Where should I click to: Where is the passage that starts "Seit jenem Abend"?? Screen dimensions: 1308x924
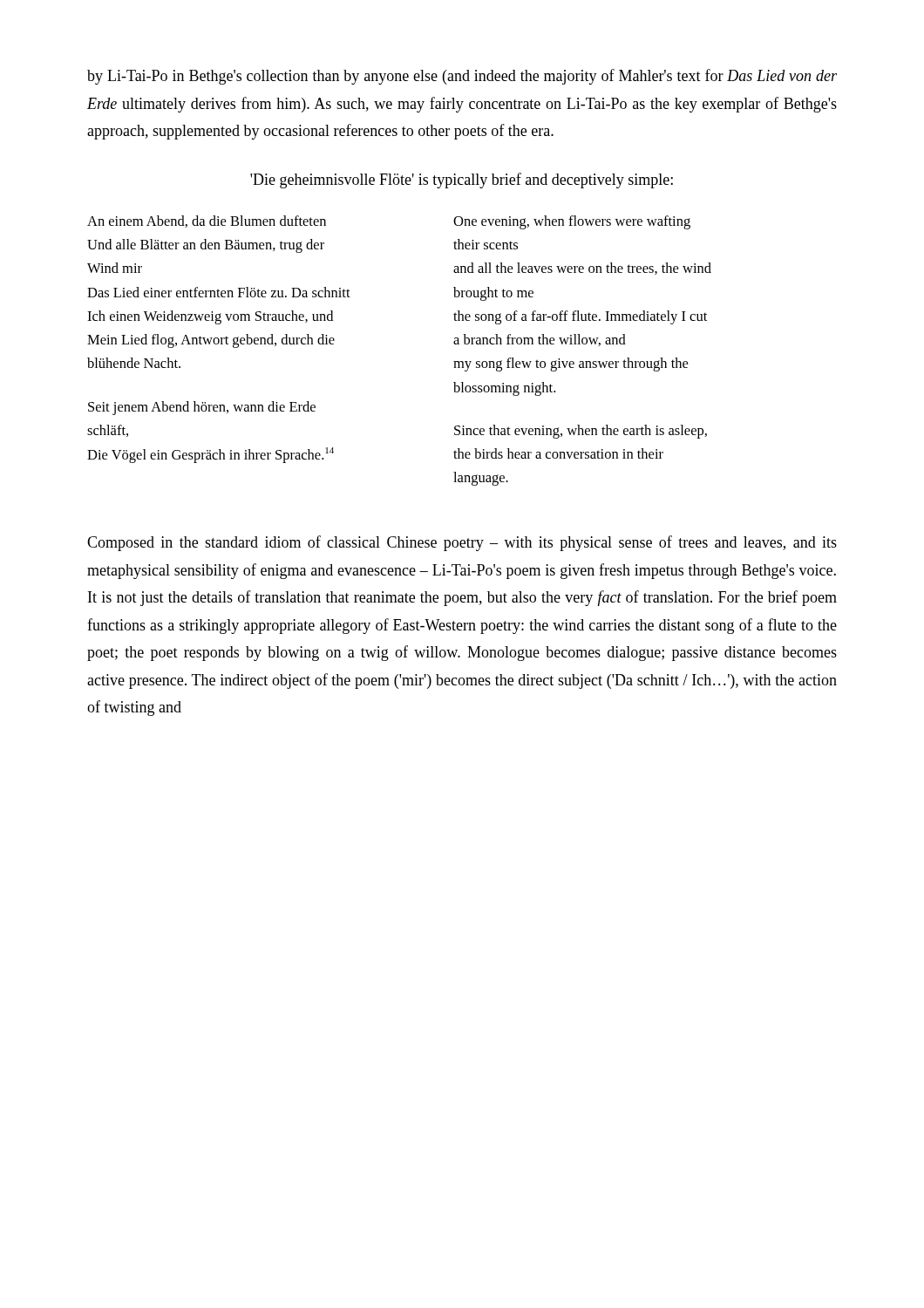[202, 408]
